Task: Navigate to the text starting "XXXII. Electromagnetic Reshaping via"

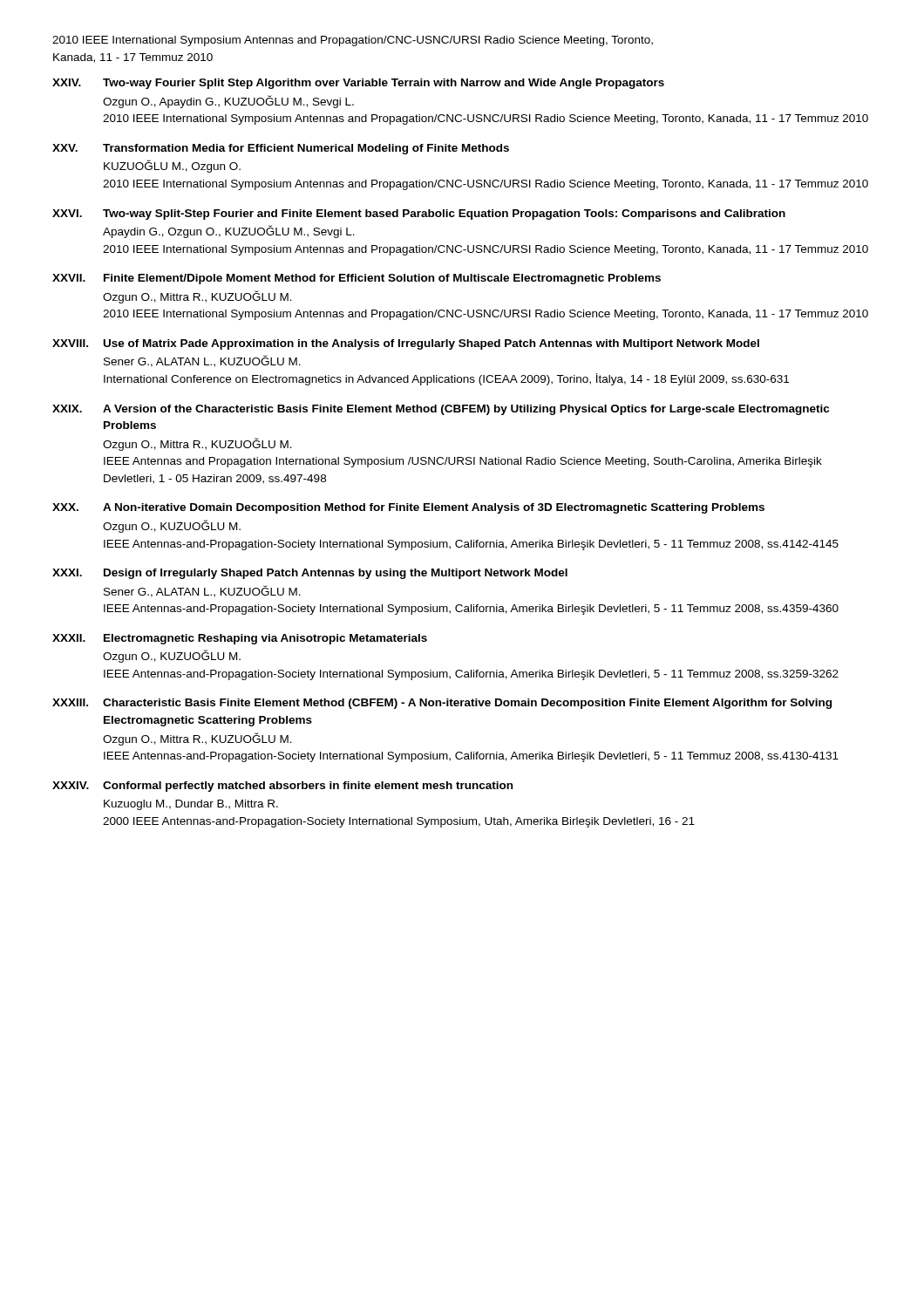Action: 240,639
